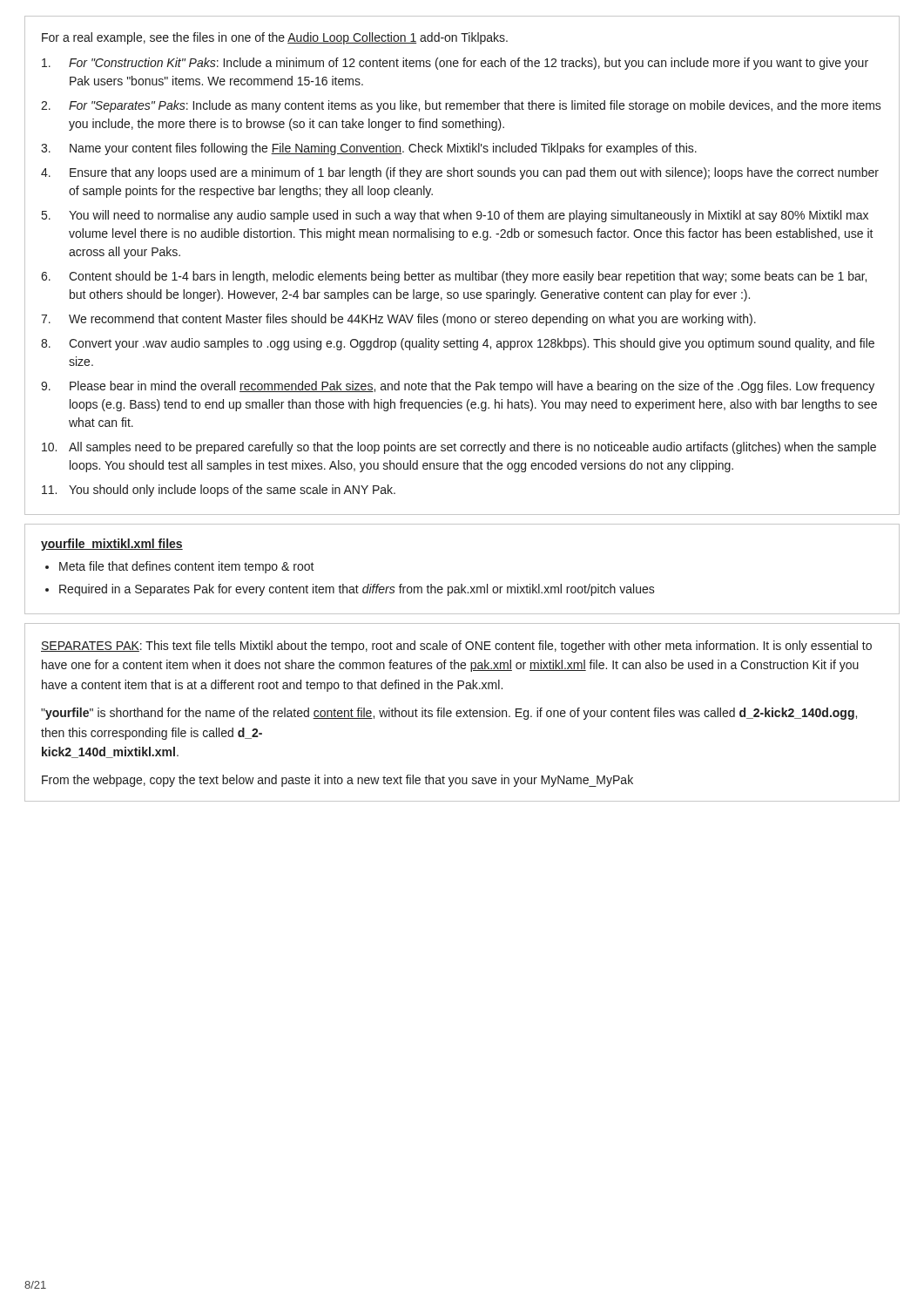Locate the text "yourfile_mixtikl.xml files"
This screenshot has height=1307, width=924.
click(x=112, y=544)
